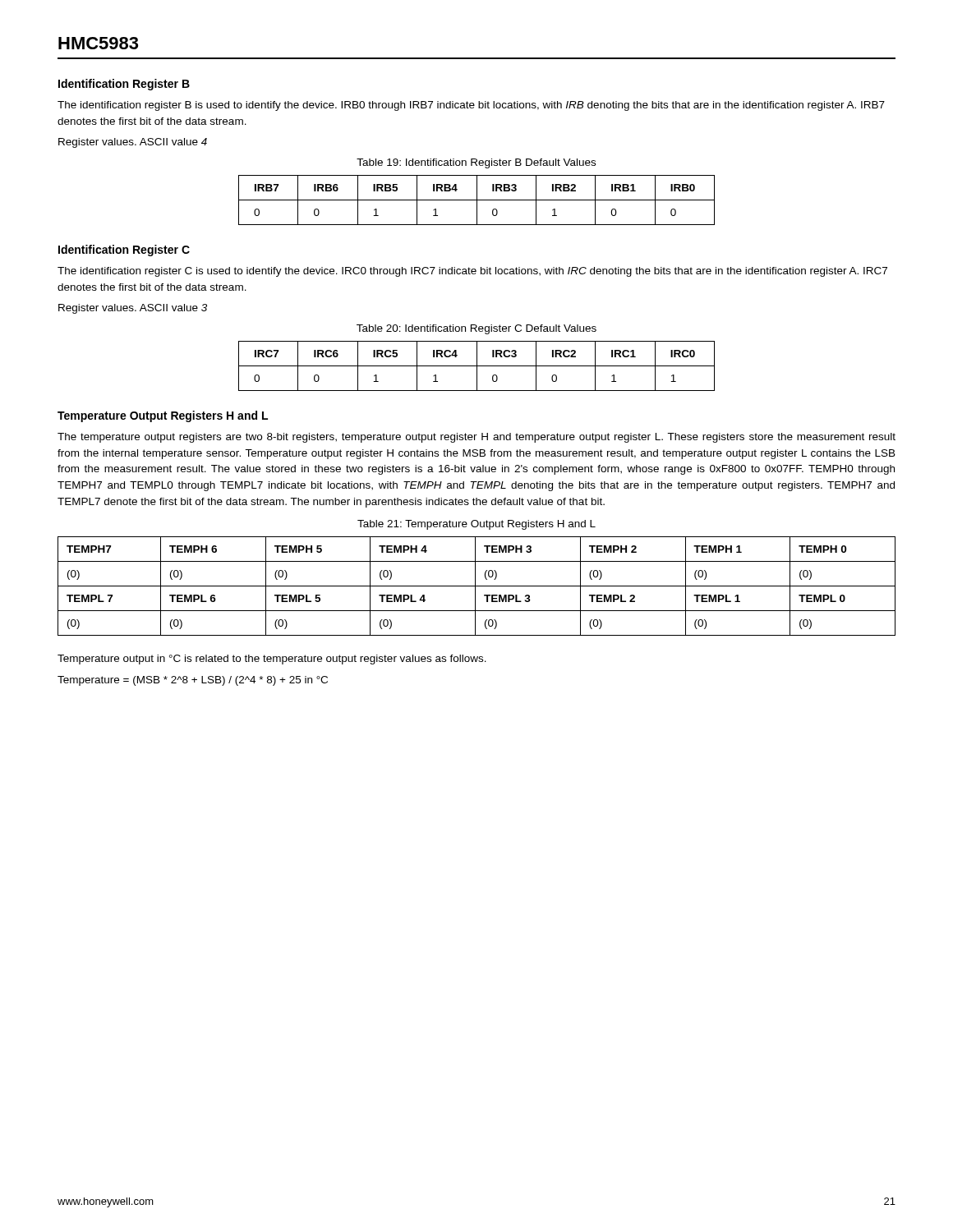Click on the table containing "IRC1"
The image size is (953, 1232).
click(476, 366)
